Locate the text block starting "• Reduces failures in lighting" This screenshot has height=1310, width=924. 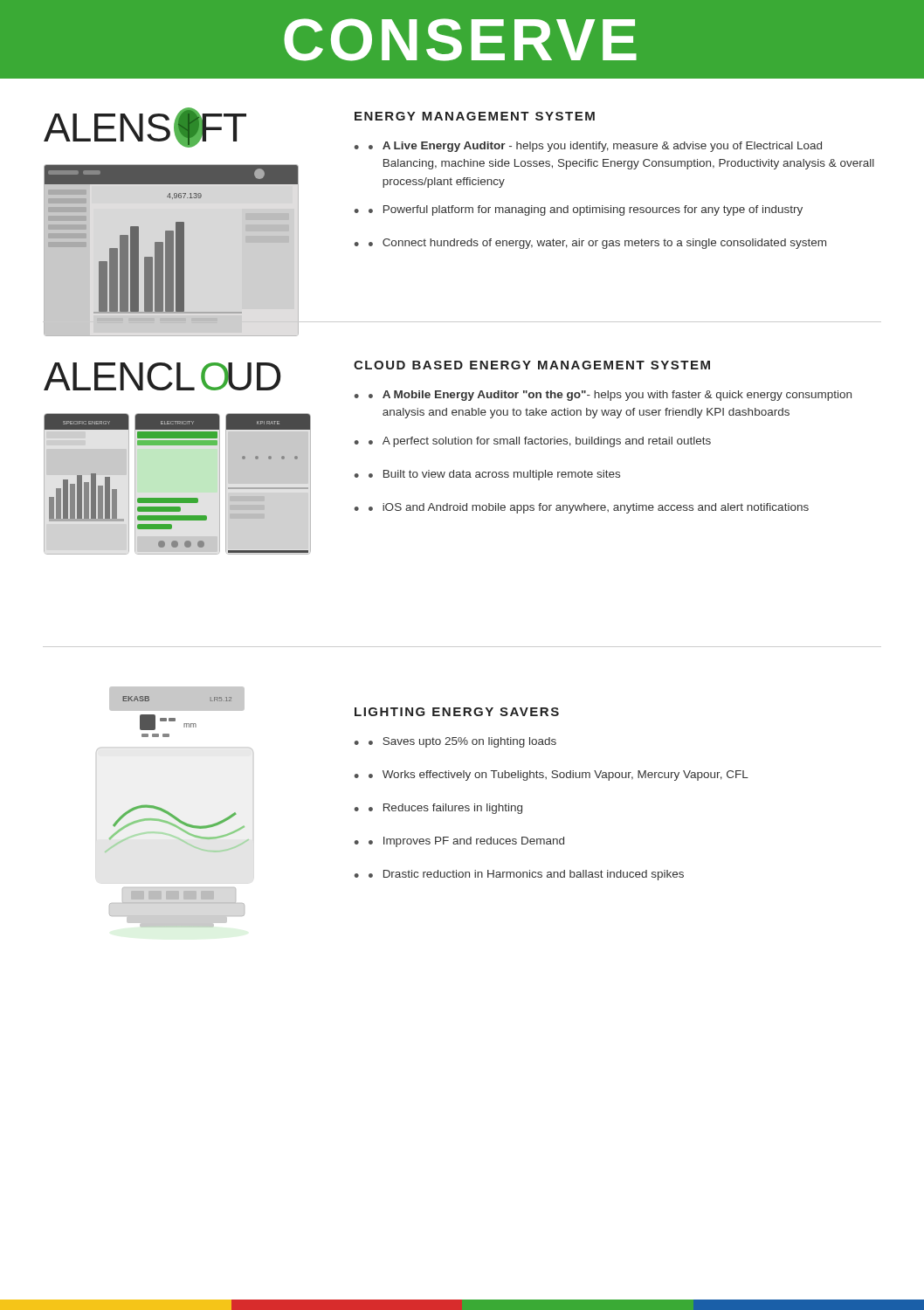[x=446, y=810]
